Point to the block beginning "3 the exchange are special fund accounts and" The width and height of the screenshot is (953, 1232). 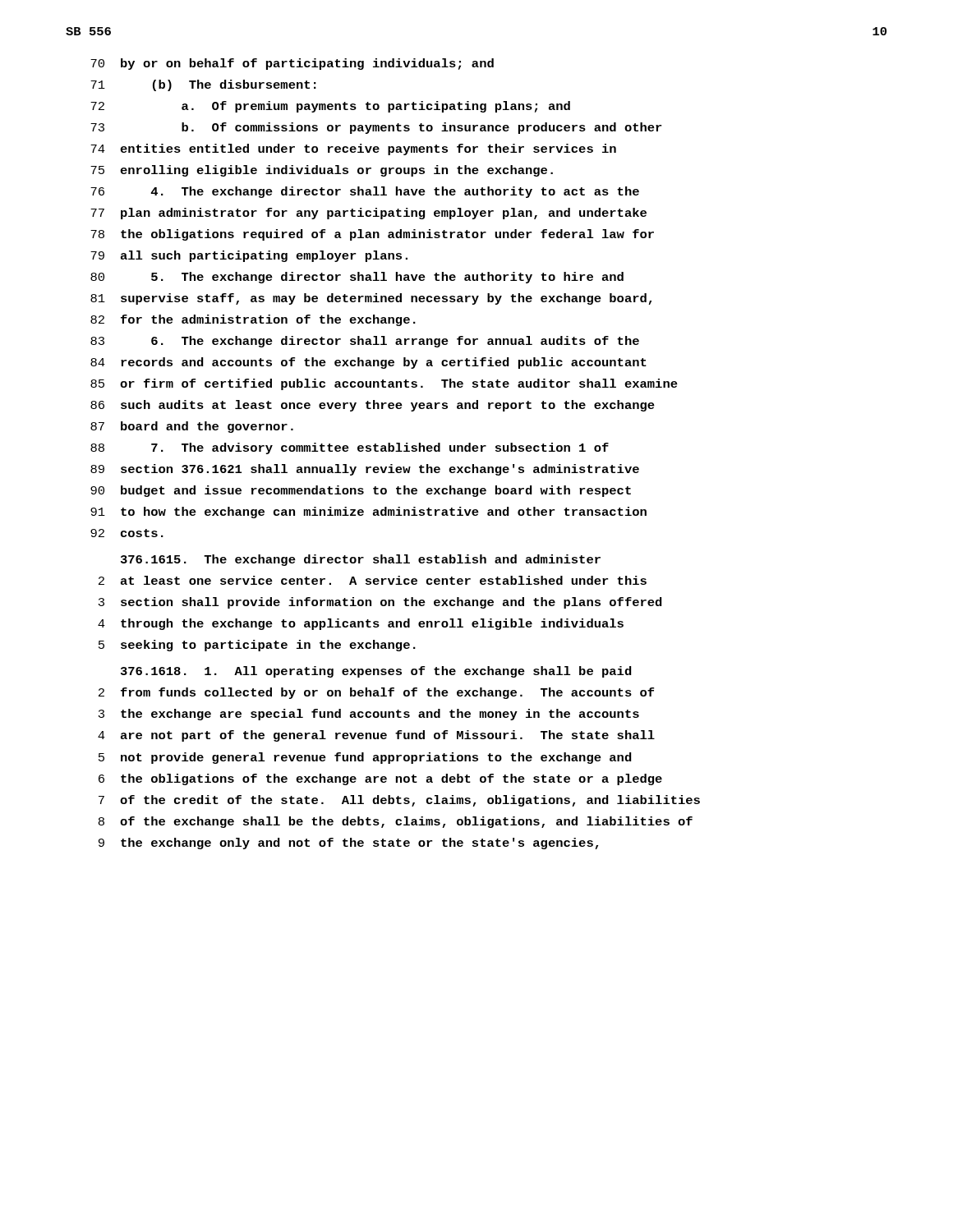(476, 715)
